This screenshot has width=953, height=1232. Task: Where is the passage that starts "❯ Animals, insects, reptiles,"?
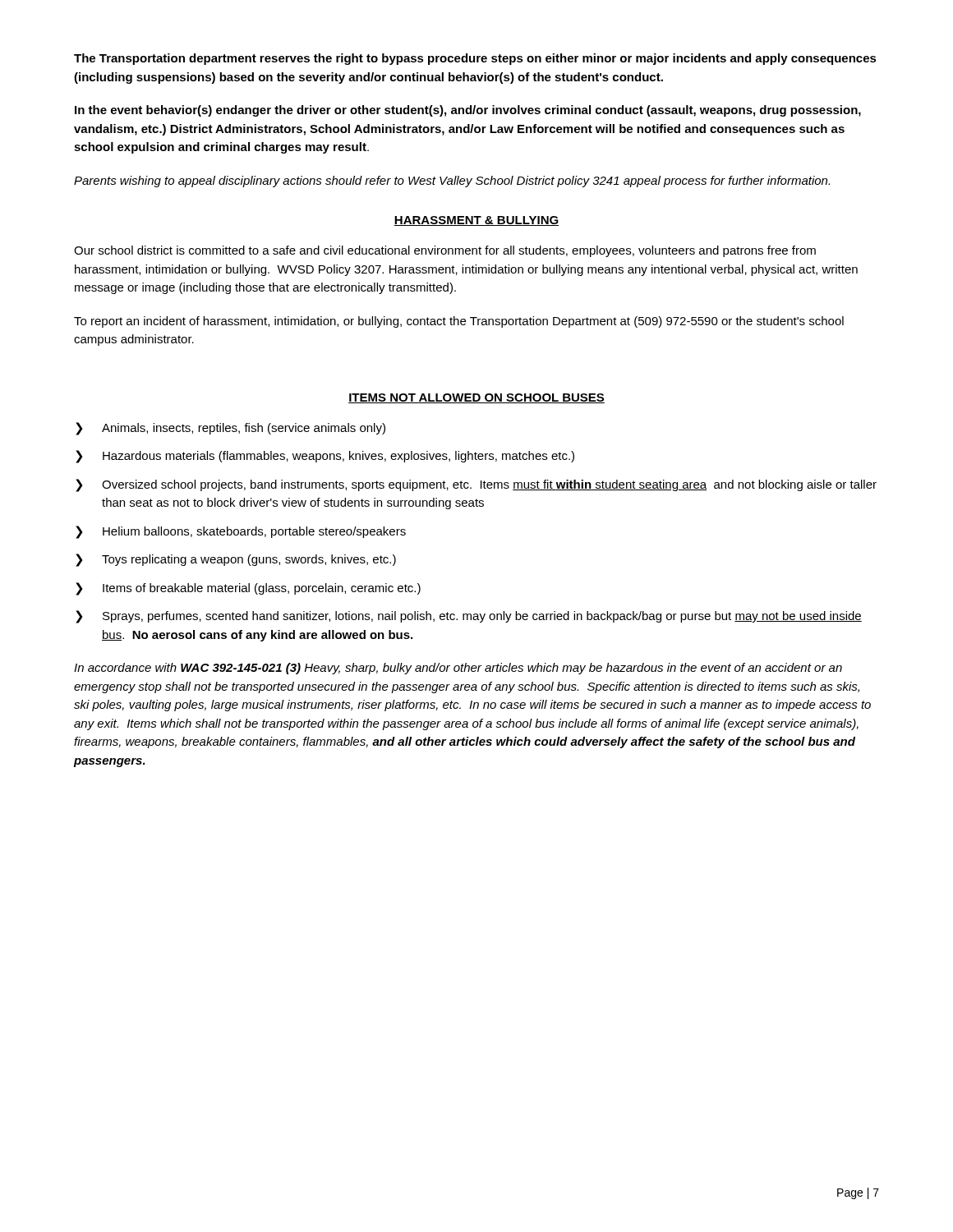pos(230,429)
